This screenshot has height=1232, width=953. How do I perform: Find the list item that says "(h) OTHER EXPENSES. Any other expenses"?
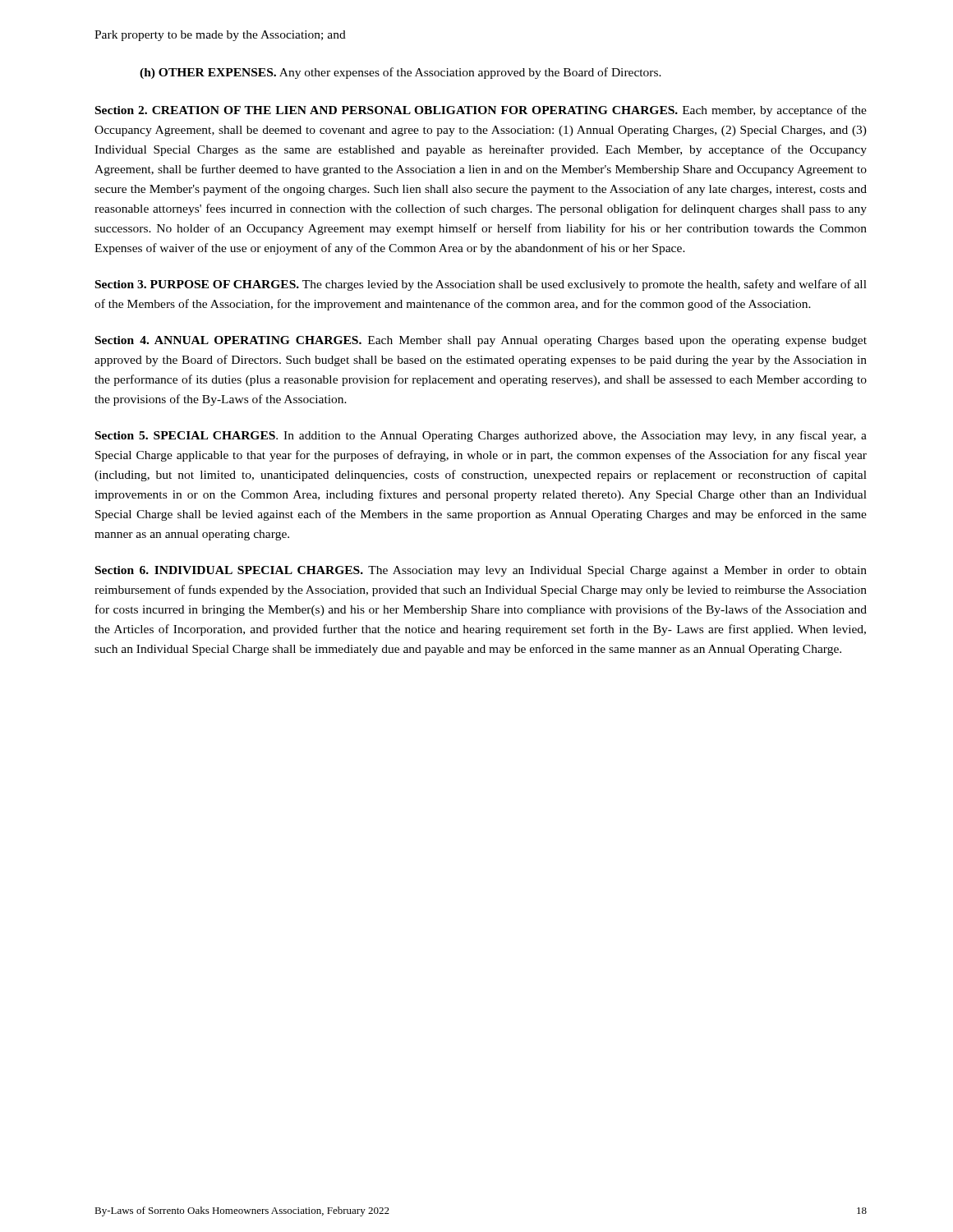pos(401,72)
